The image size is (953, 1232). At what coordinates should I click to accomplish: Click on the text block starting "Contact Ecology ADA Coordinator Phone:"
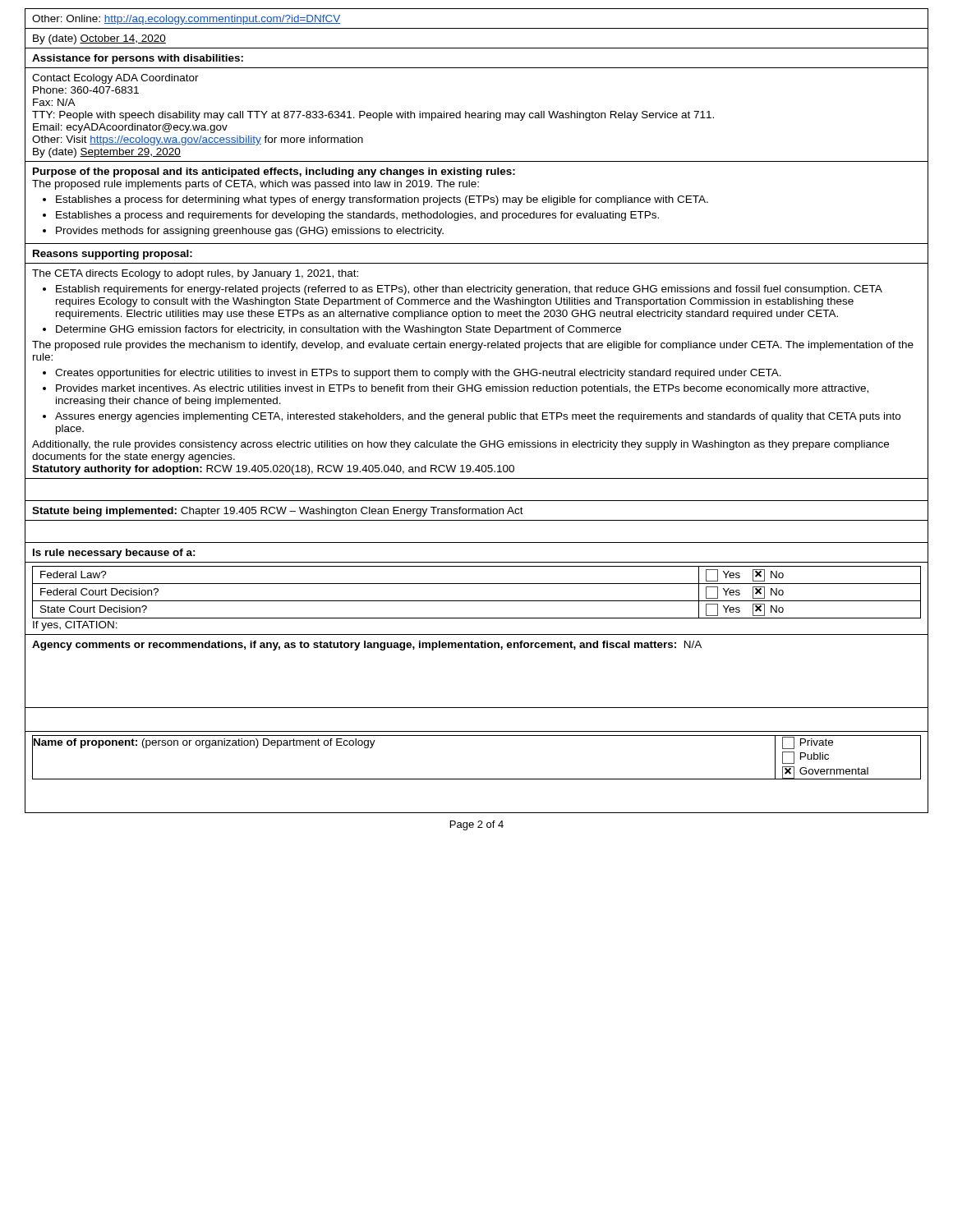[373, 115]
